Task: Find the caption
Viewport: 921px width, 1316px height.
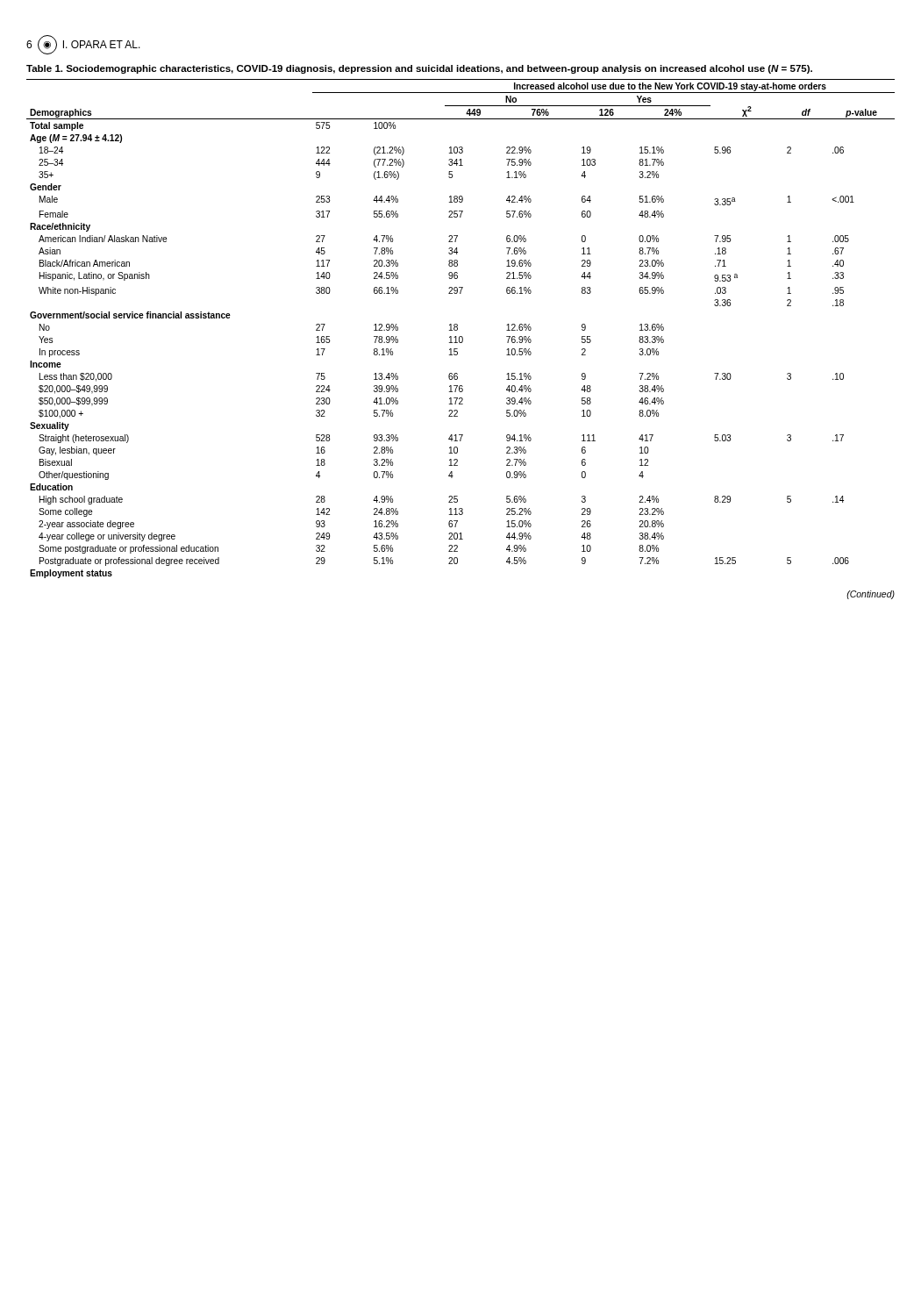Action: click(871, 594)
